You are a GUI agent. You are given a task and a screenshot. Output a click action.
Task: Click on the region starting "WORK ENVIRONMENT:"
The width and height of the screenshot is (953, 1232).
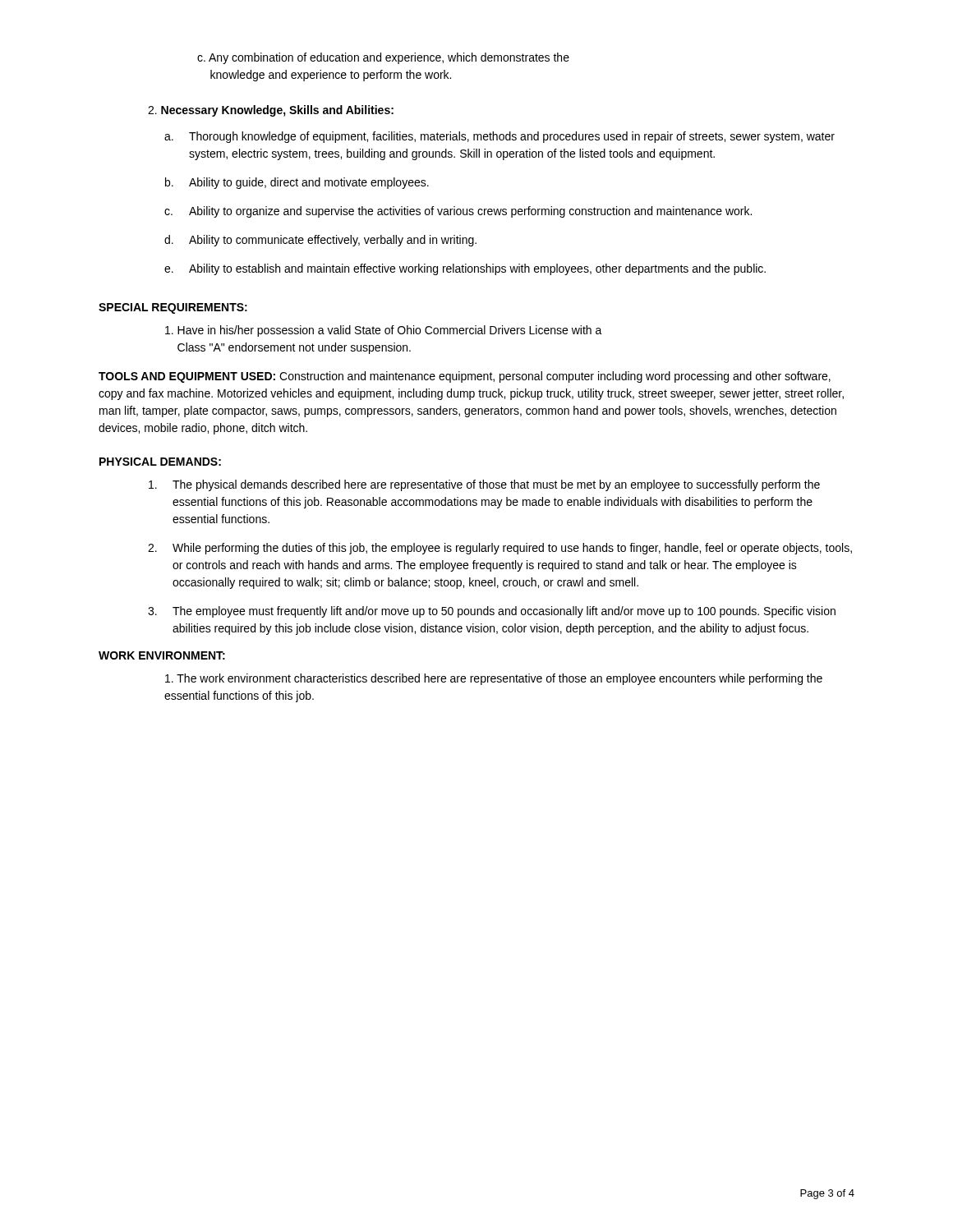162,655
